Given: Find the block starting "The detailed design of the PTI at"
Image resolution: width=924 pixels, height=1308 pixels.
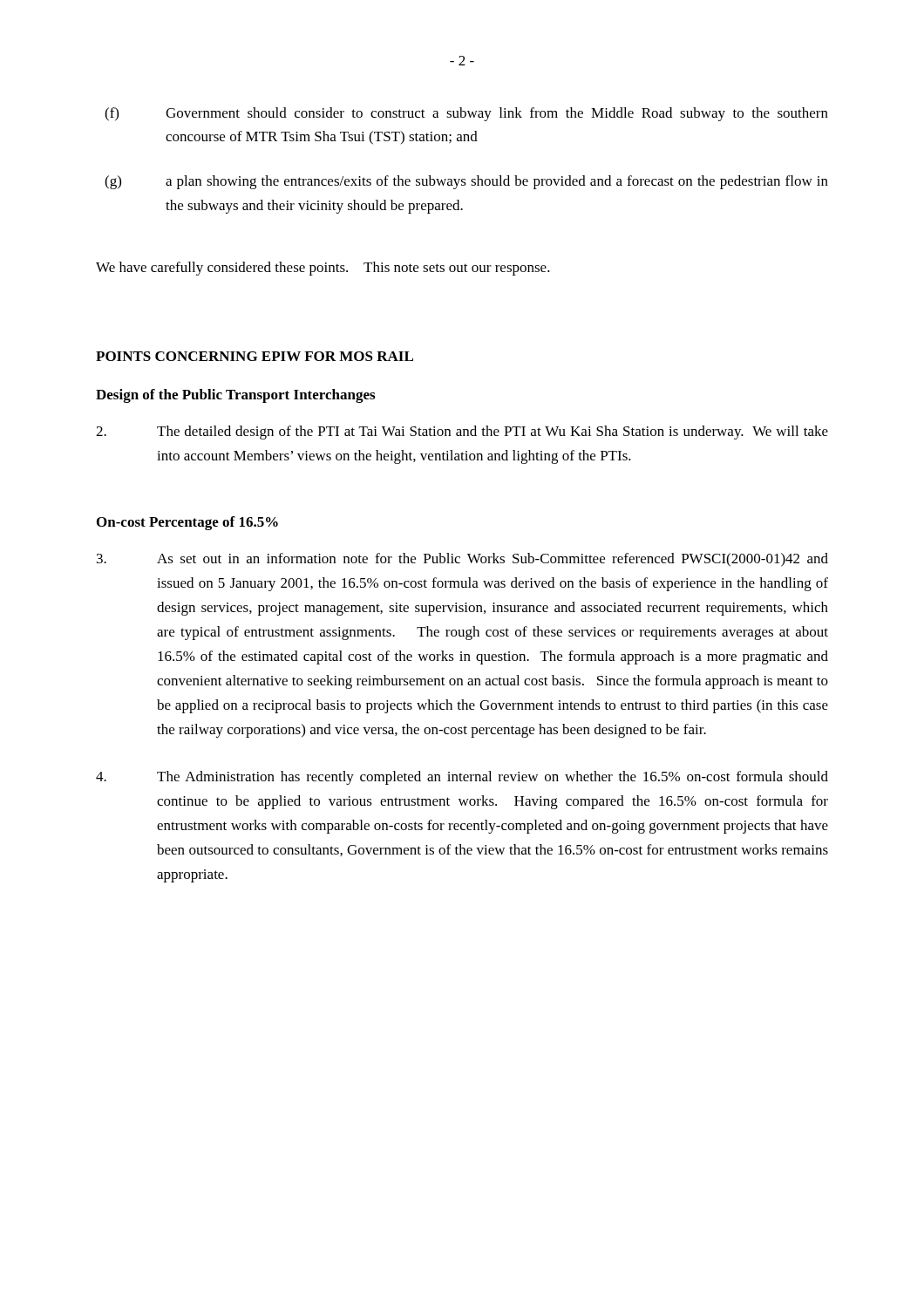Looking at the screenshot, I should [x=462, y=444].
